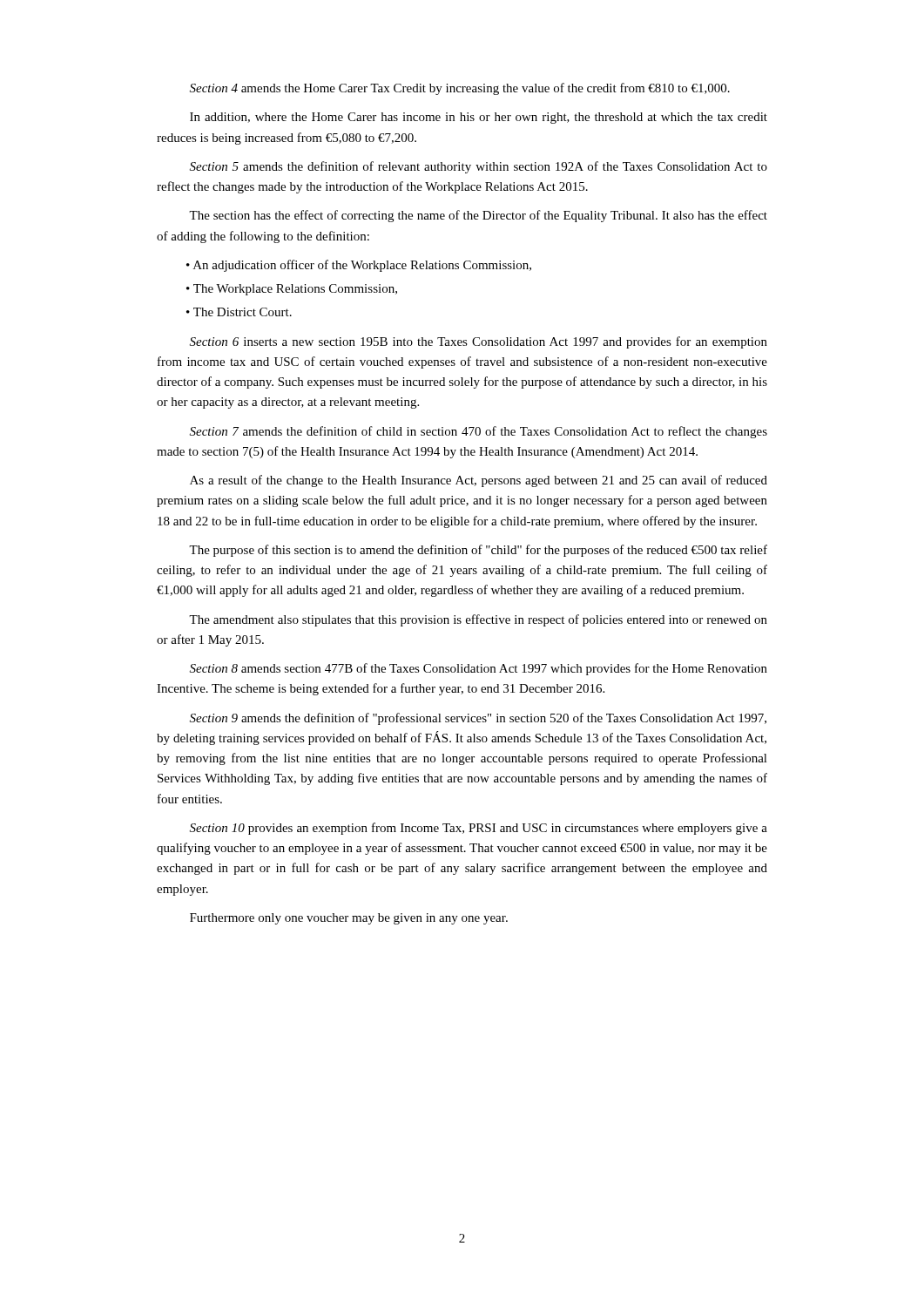Click on the text block containing "Section 5 amends the definition of"

pyautogui.click(x=462, y=176)
